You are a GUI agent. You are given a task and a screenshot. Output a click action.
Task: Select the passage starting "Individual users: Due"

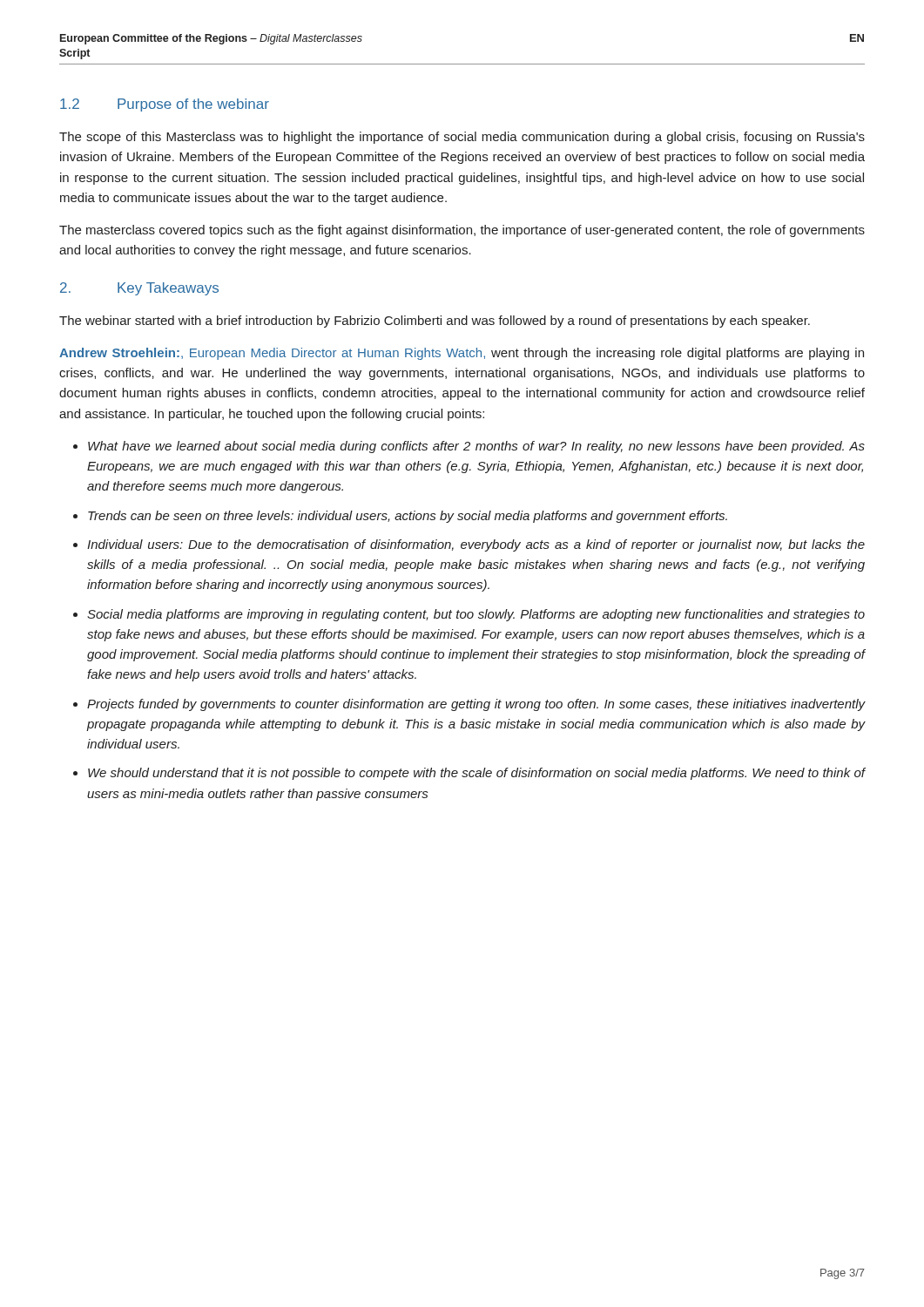click(x=476, y=564)
